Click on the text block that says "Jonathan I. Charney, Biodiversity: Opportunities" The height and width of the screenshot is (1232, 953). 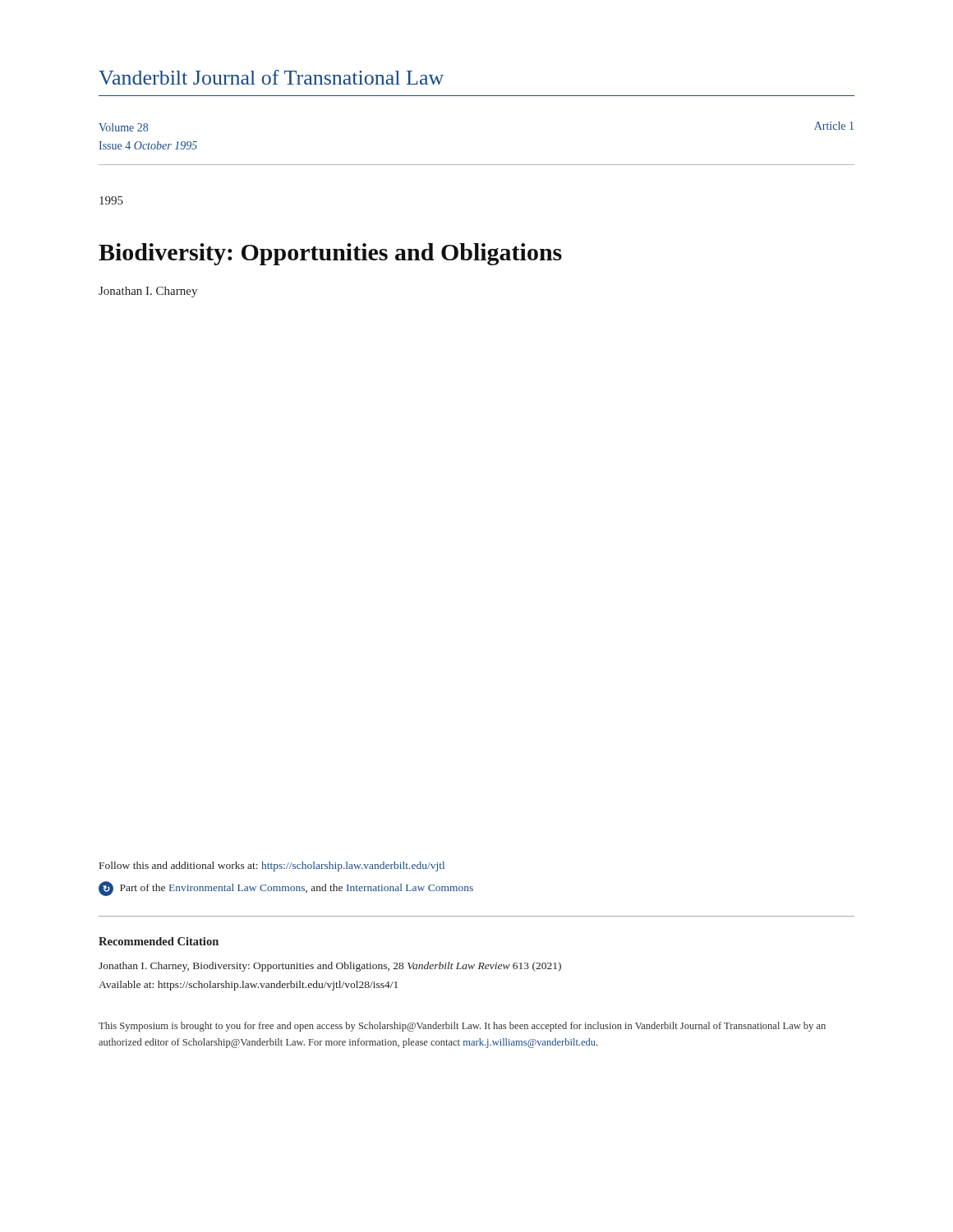330,975
